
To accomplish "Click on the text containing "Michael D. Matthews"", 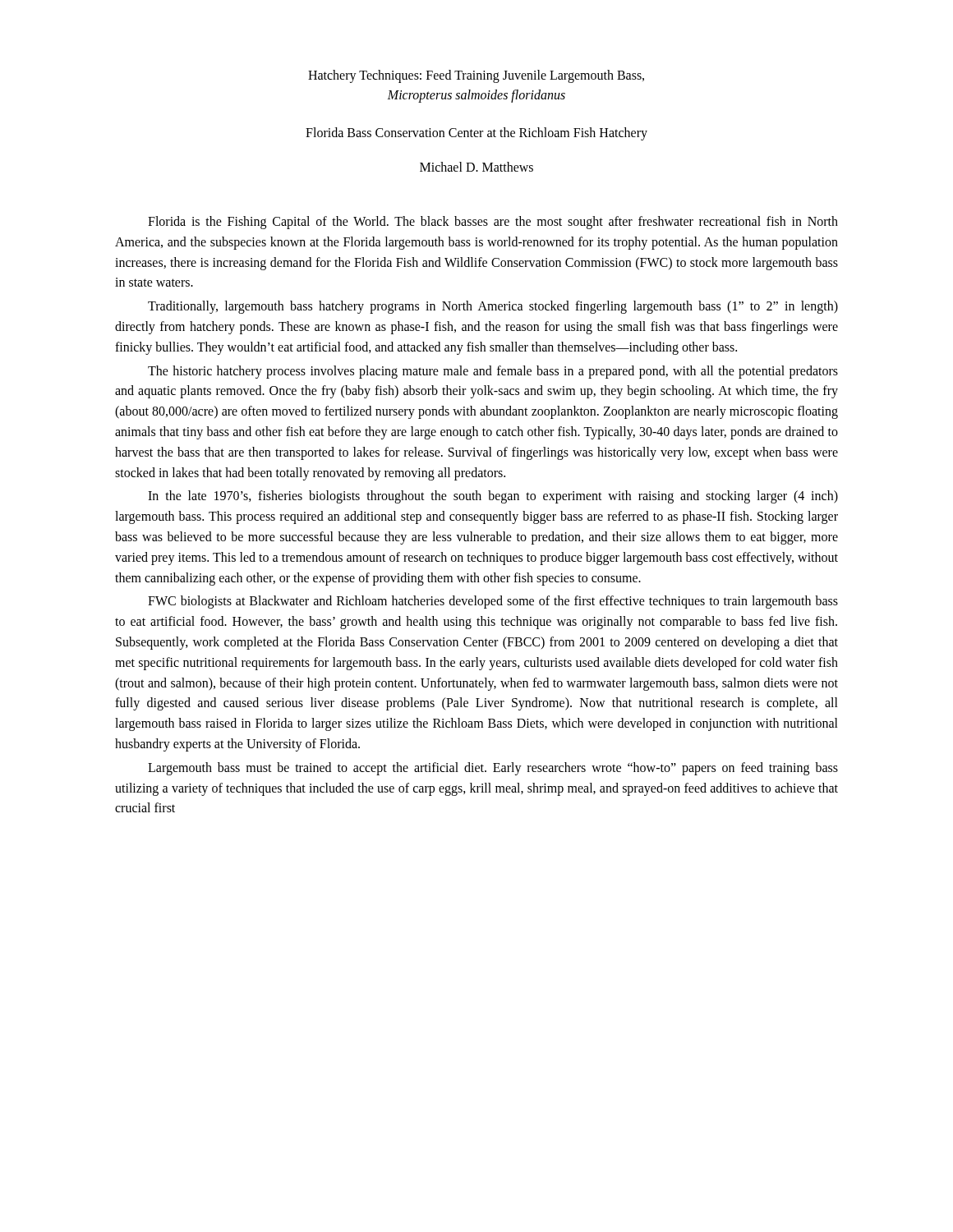I will click(x=476, y=167).
